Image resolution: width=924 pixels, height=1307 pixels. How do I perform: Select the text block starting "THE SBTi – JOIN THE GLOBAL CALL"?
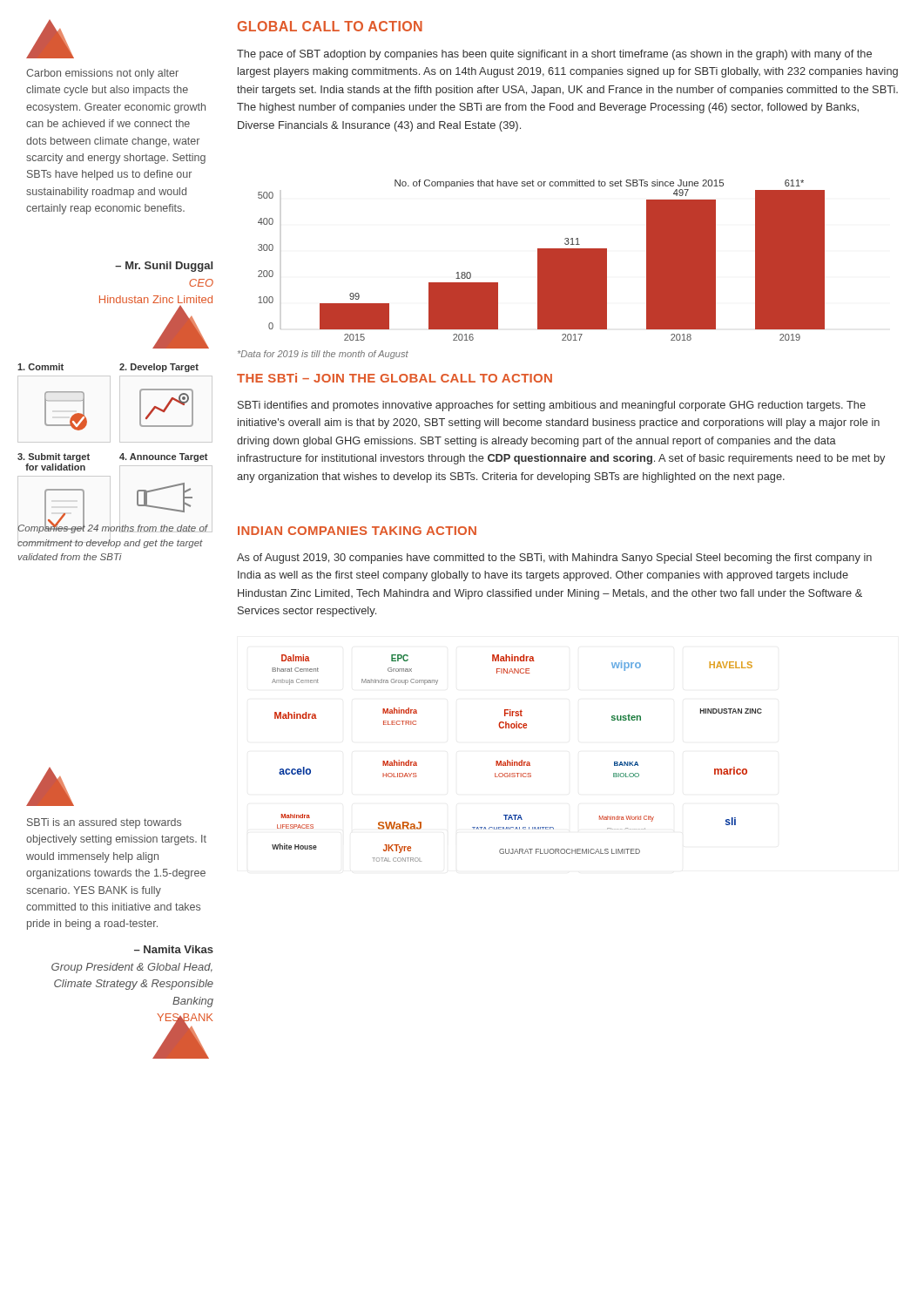[395, 378]
